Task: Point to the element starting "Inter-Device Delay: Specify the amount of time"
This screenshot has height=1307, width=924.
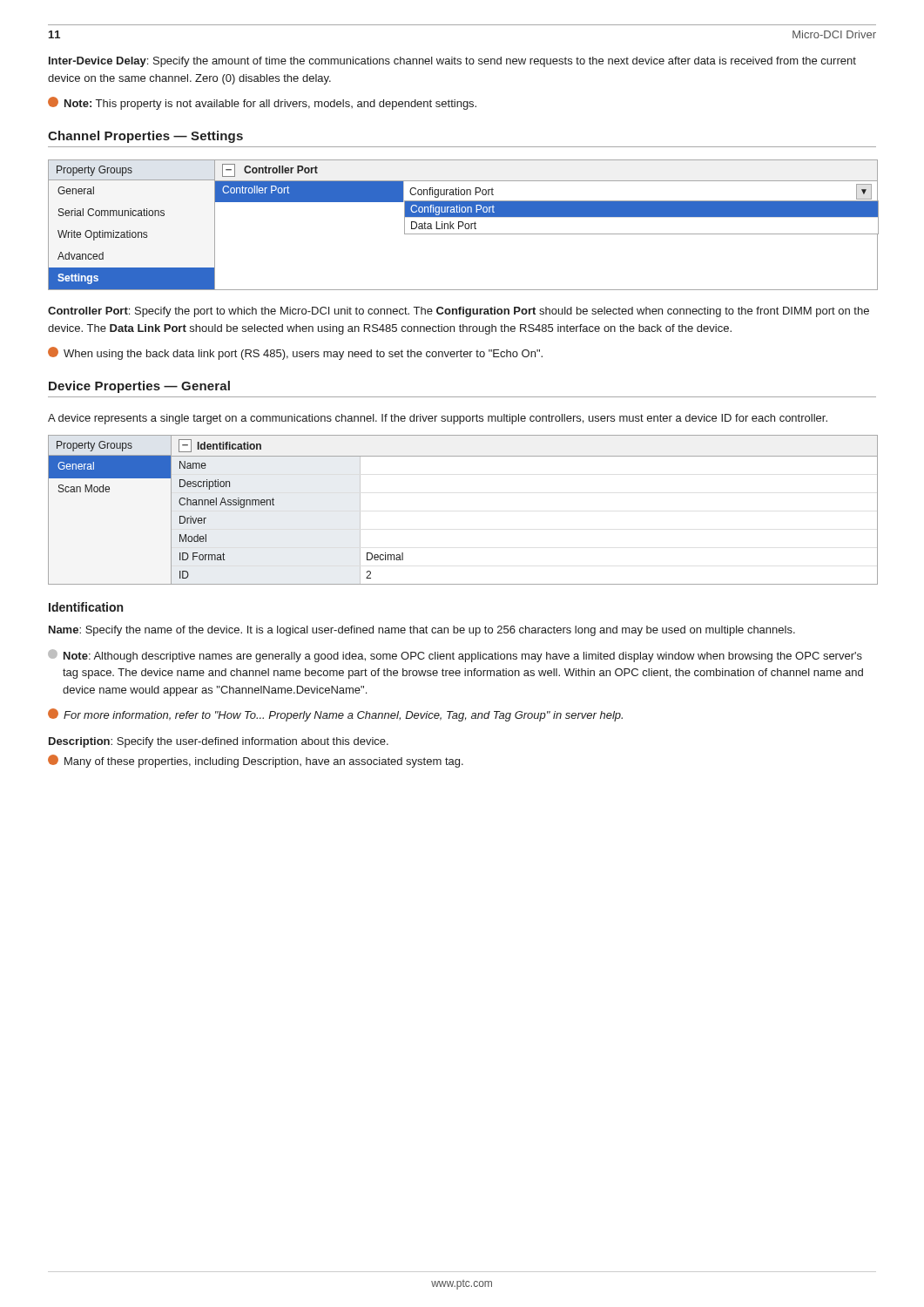Action: point(452,69)
